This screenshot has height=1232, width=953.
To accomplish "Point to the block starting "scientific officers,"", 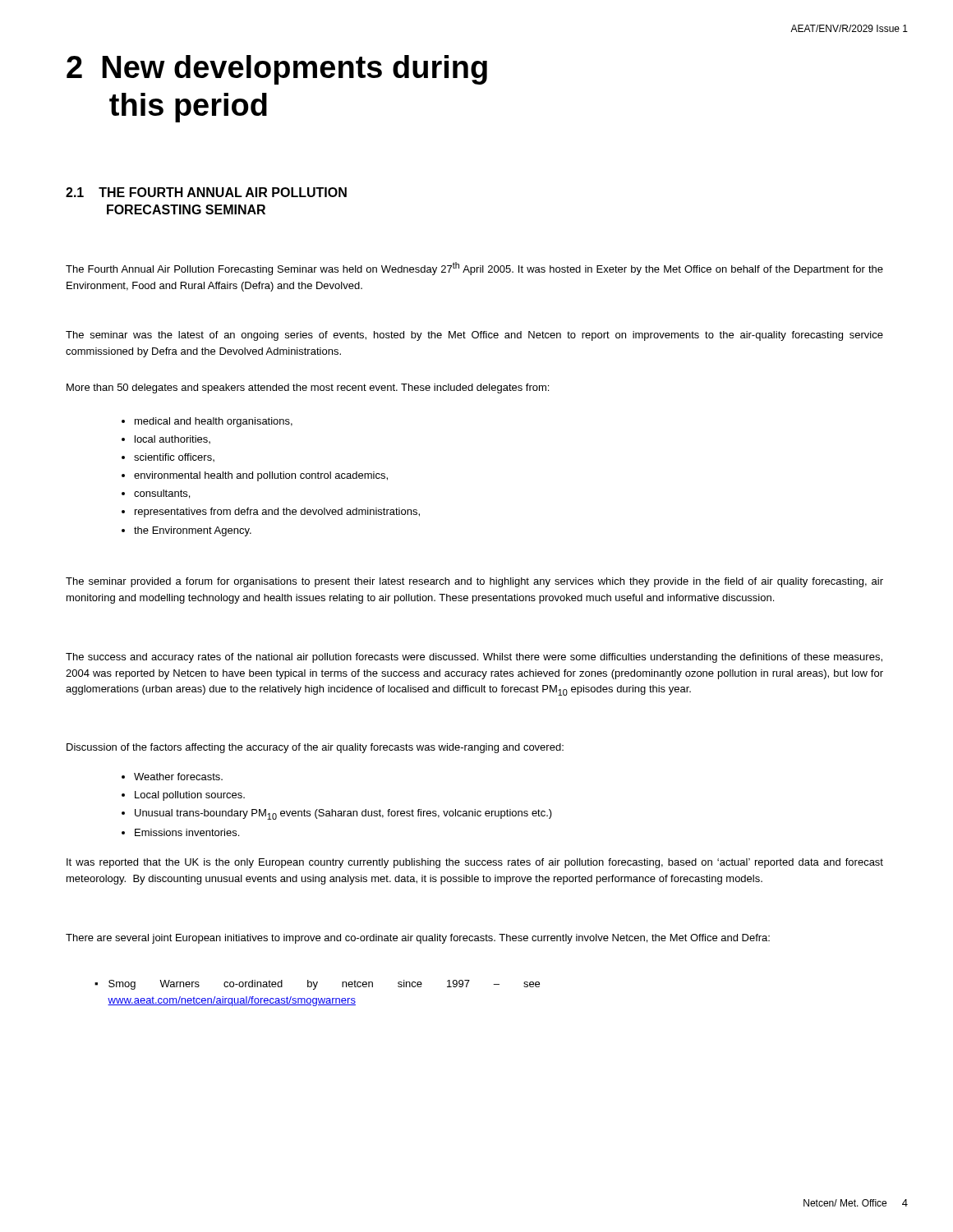I will coord(168,457).
